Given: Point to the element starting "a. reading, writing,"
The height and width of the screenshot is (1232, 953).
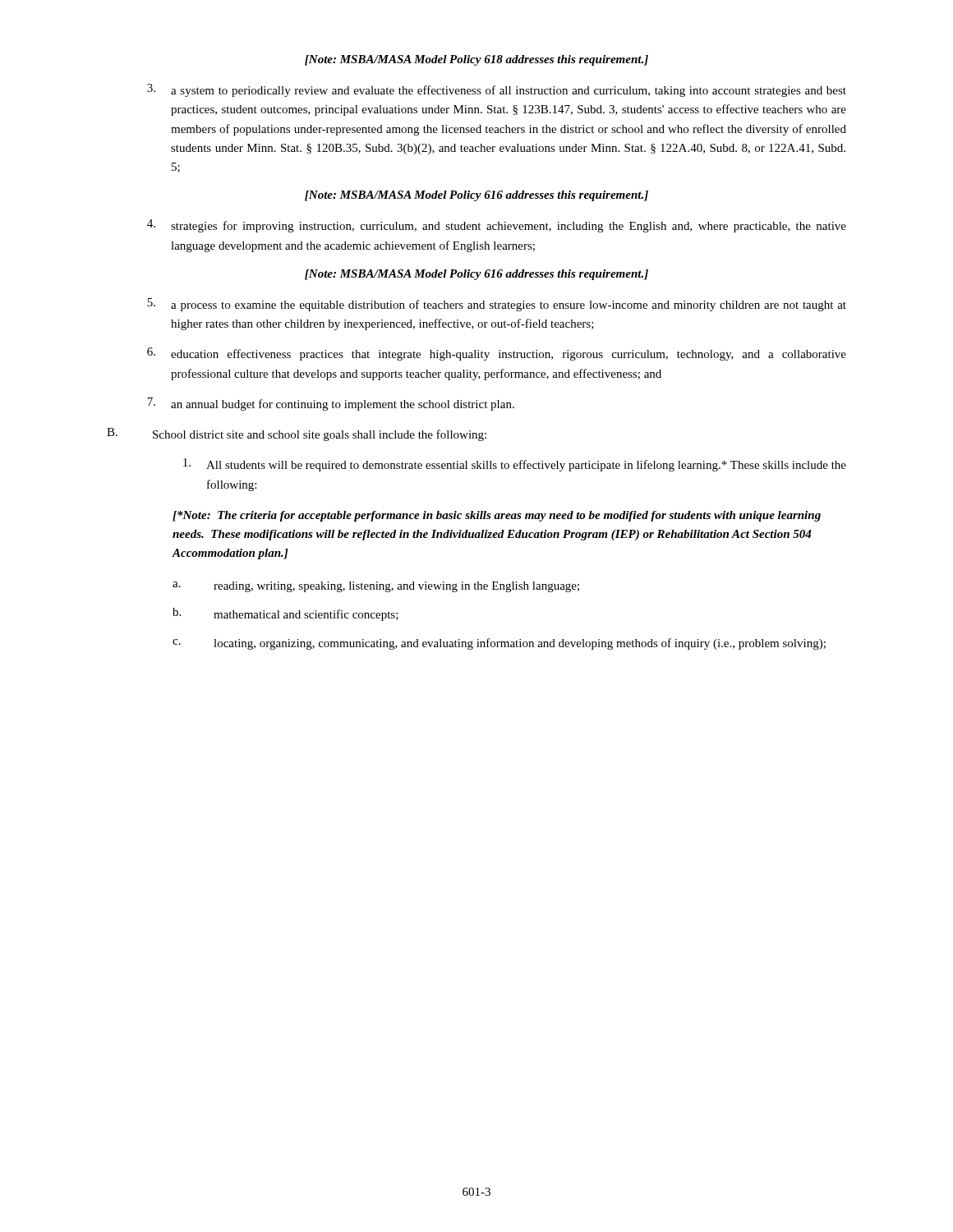Looking at the screenshot, I should (x=509, y=586).
